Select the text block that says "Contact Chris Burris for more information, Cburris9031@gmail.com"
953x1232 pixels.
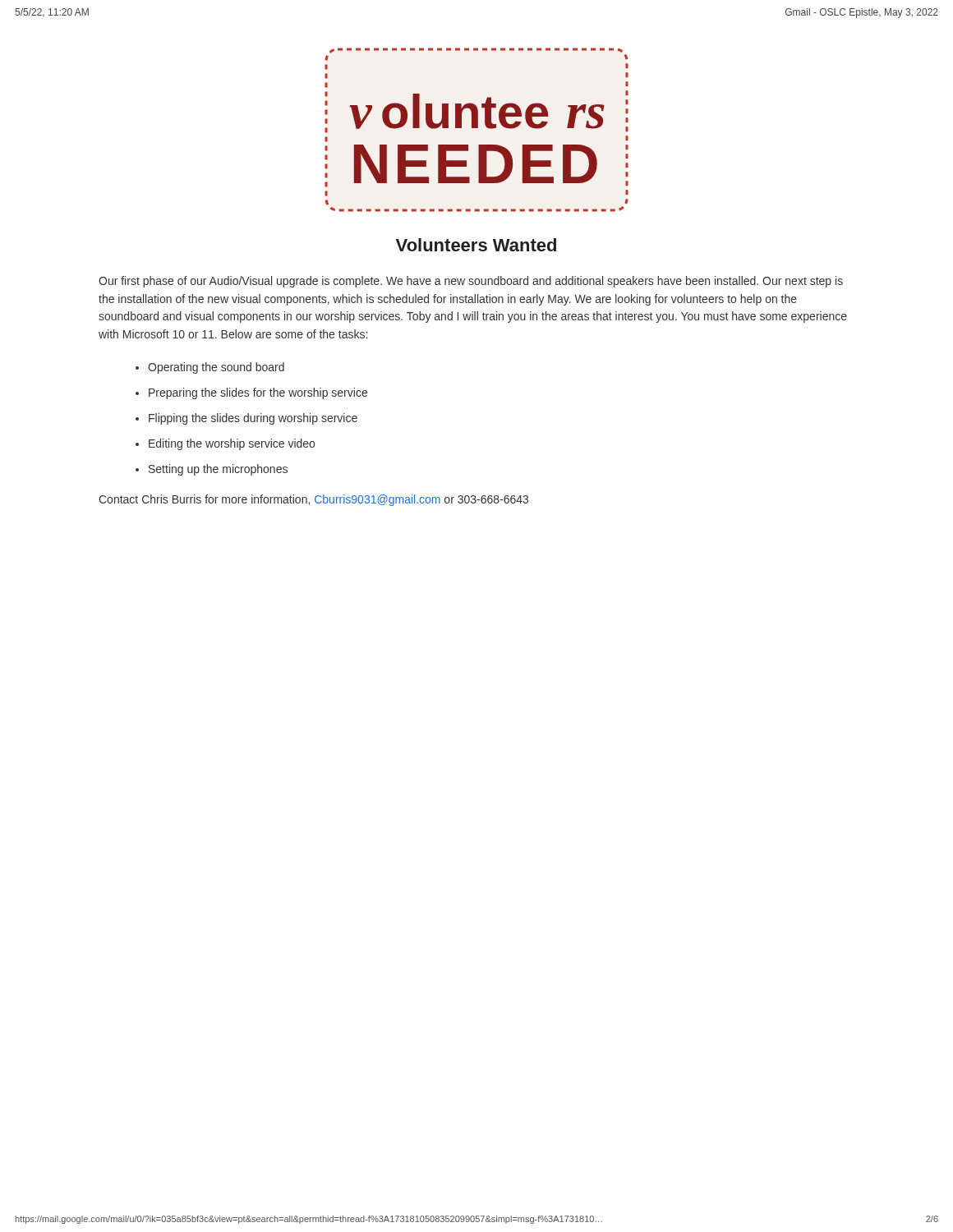point(314,499)
